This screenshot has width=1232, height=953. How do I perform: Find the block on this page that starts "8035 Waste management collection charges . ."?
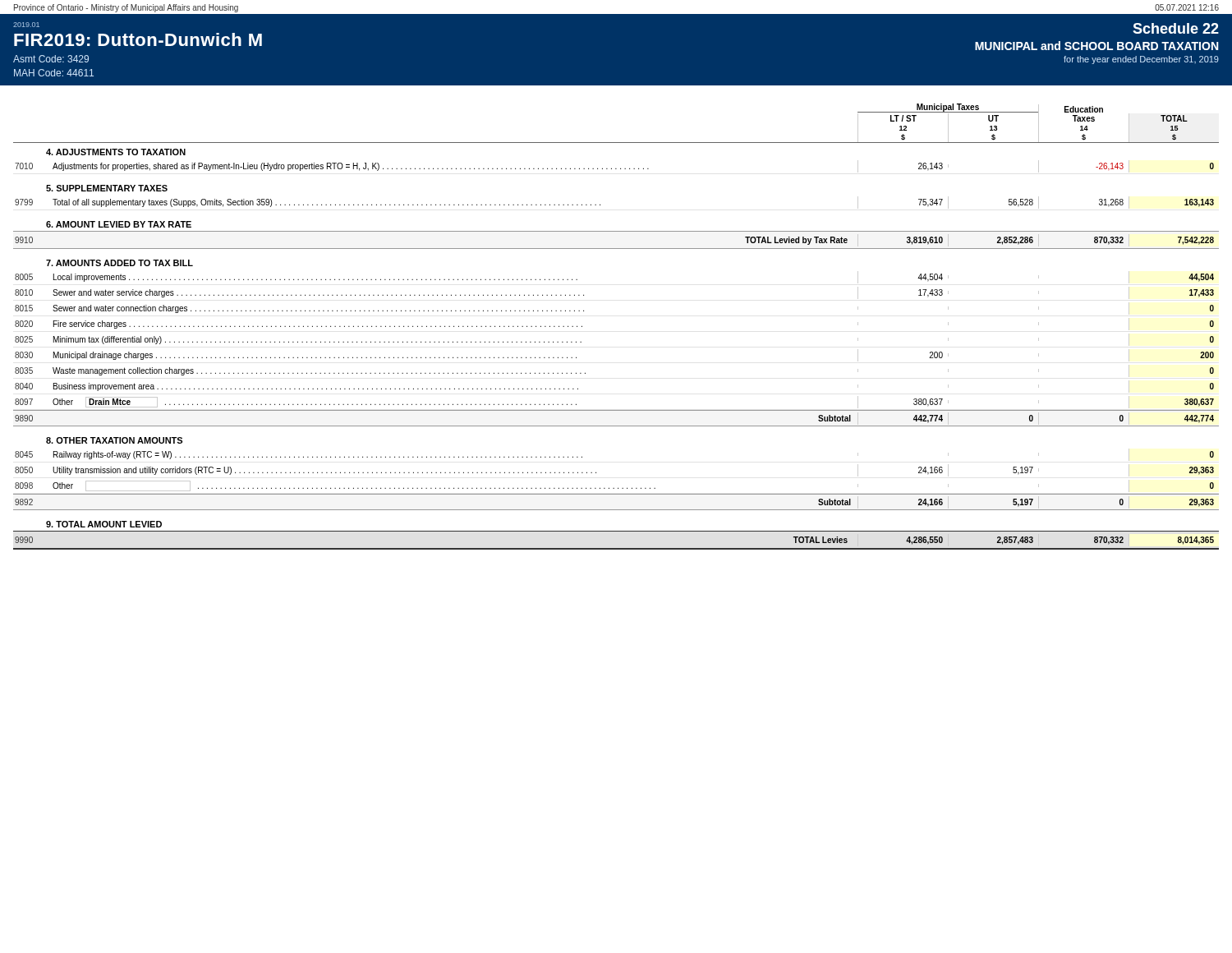[x=138, y=371]
